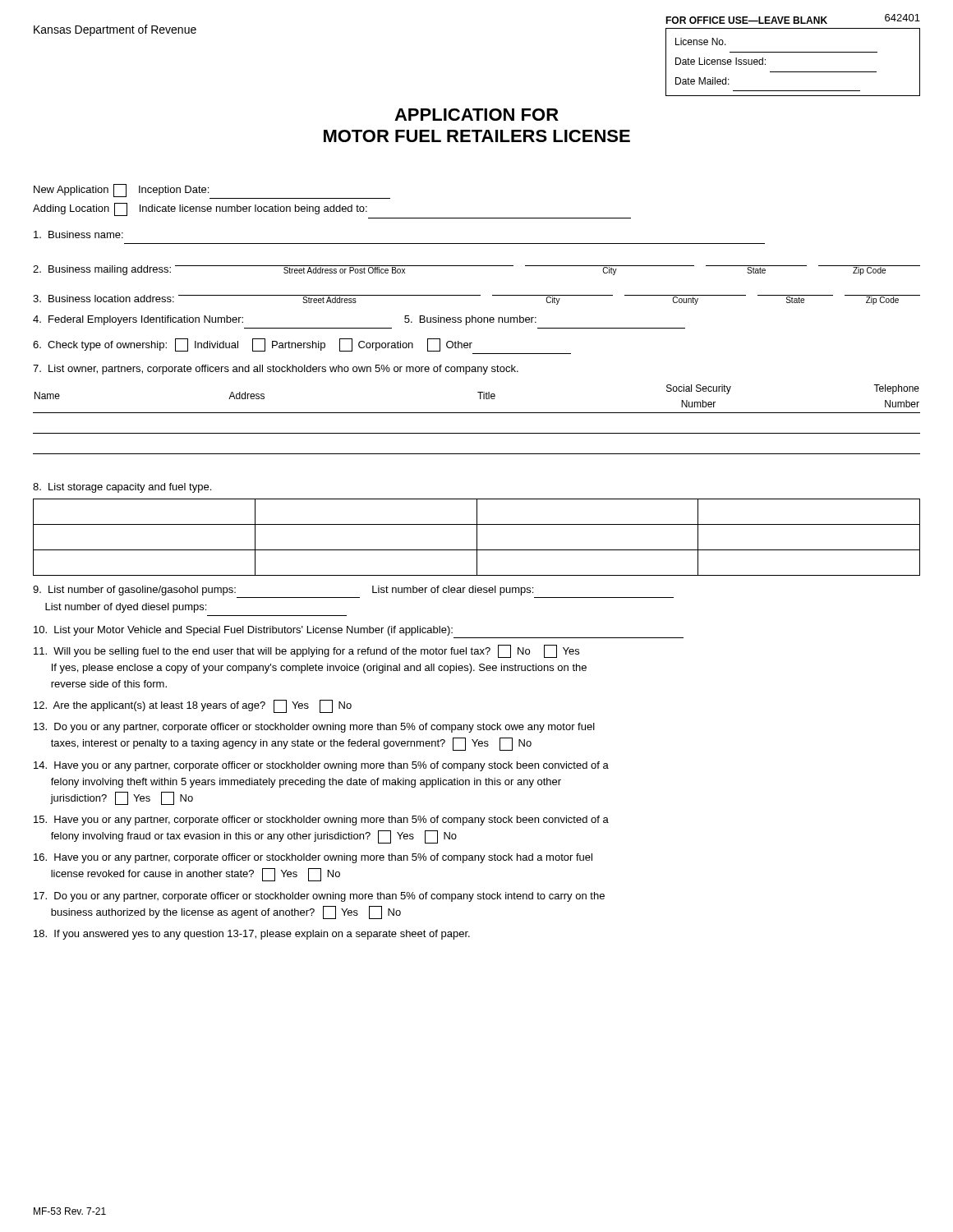Find the list item with the text "8. List storage capacity and fuel"

(476, 528)
